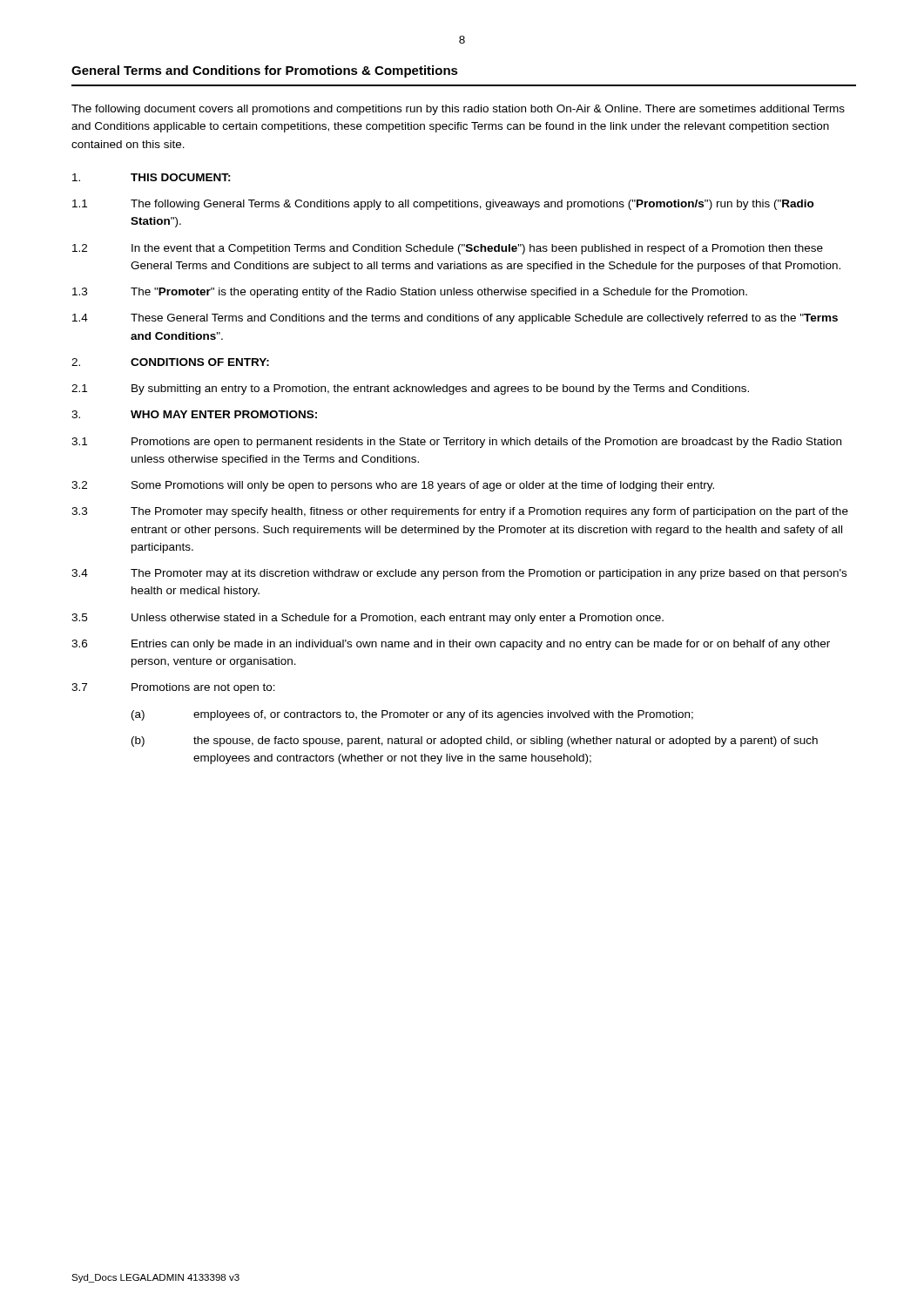The width and height of the screenshot is (924, 1307).
Task: Point to the passage starting "3.3 The Promoter may specify health, fitness"
Action: coord(464,529)
